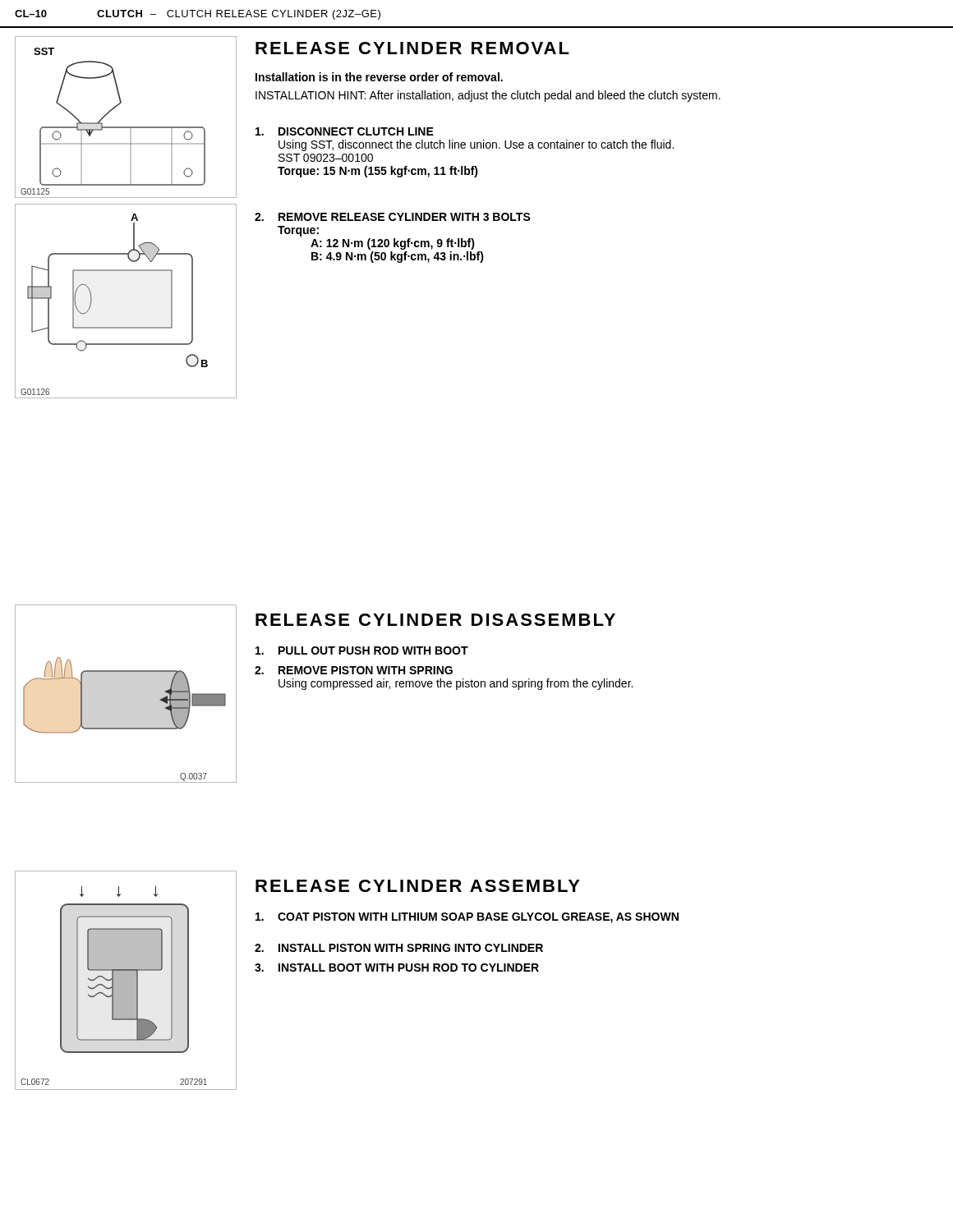Navigate to the block starting "COAT PISTON WITH"
The width and height of the screenshot is (953, 1232).
pyautogui.click(x=583, y=917)
